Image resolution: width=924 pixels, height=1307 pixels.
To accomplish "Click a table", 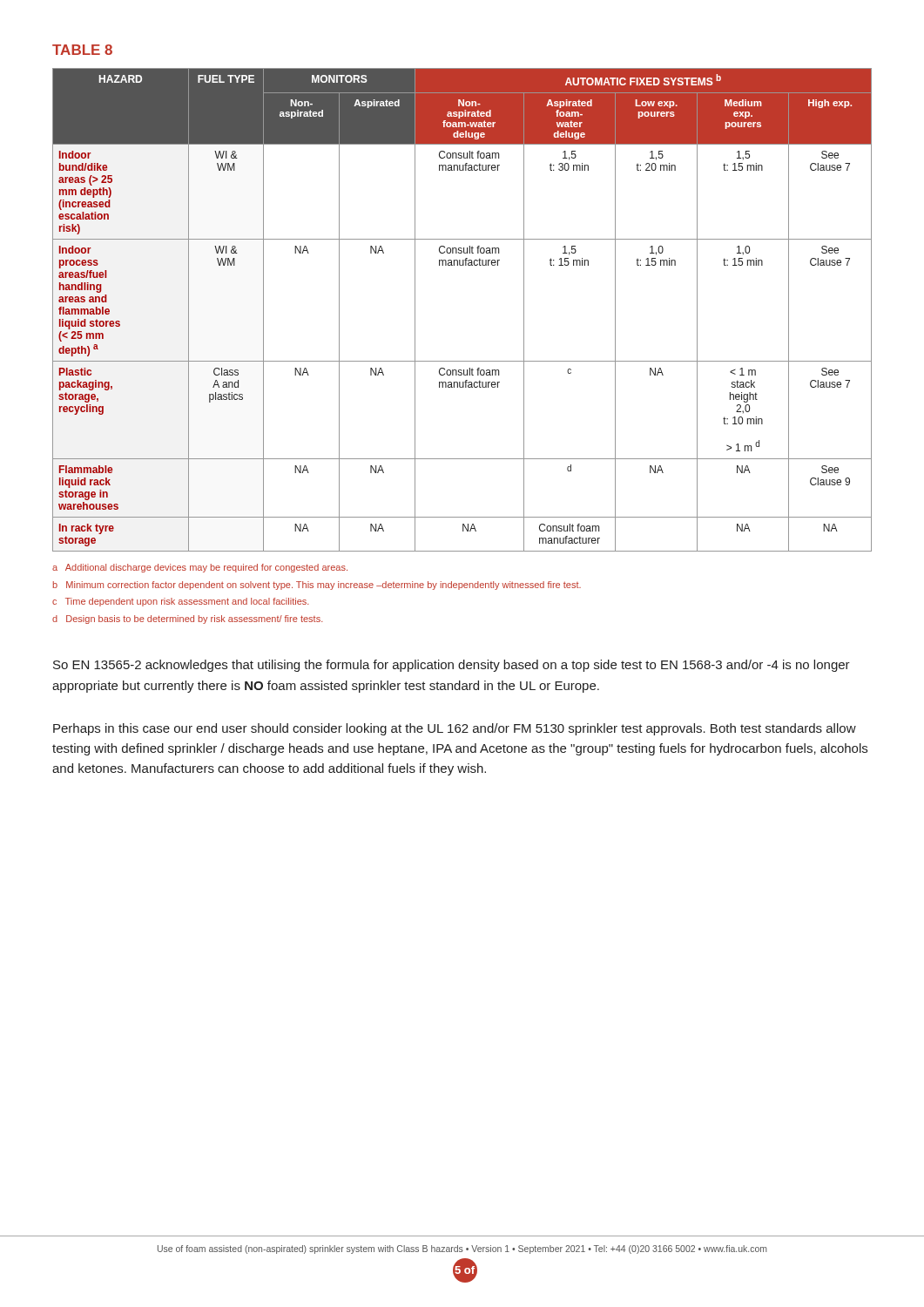I will 462,310.
